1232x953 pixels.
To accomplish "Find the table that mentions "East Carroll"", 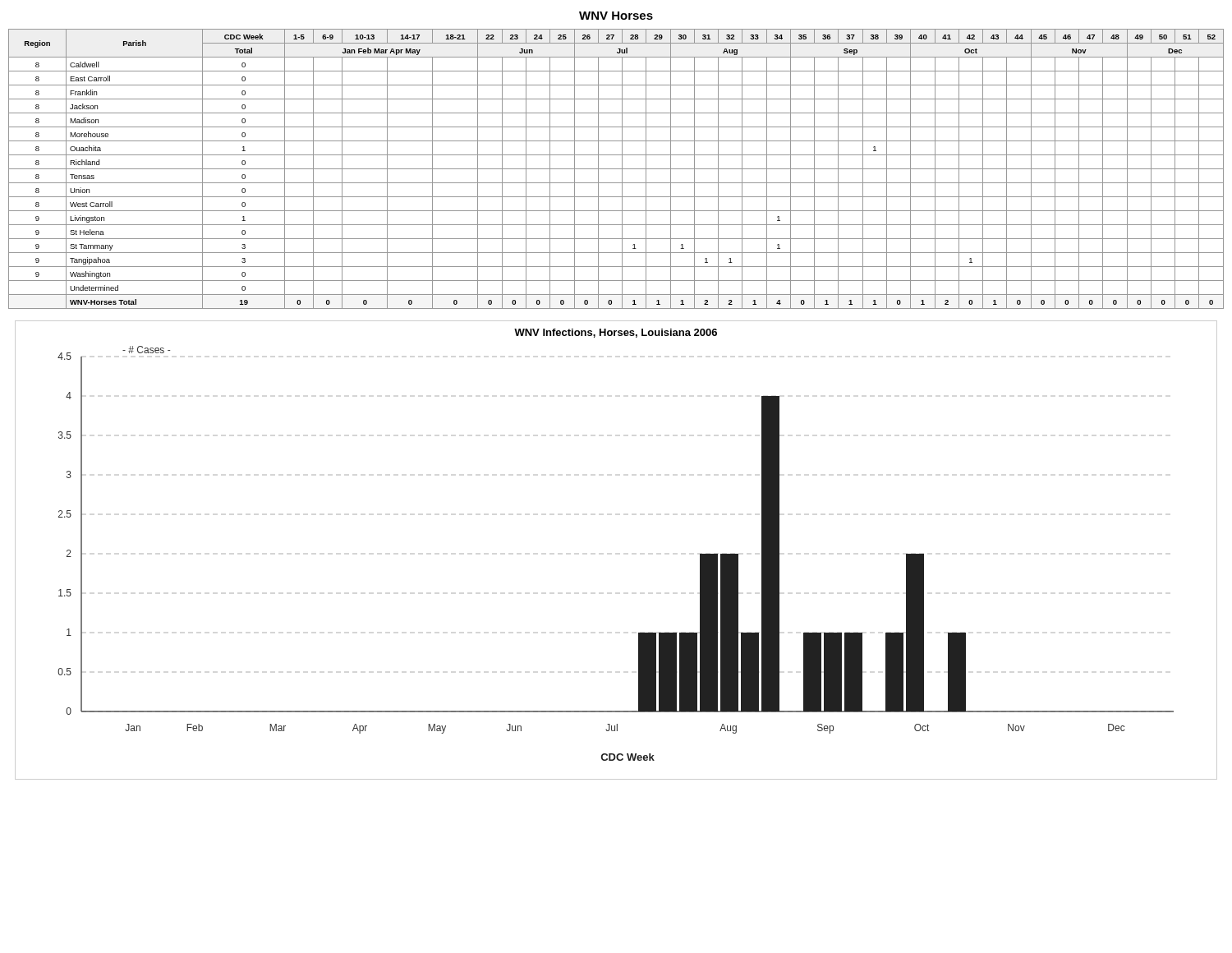I will [x=616, y=169].
